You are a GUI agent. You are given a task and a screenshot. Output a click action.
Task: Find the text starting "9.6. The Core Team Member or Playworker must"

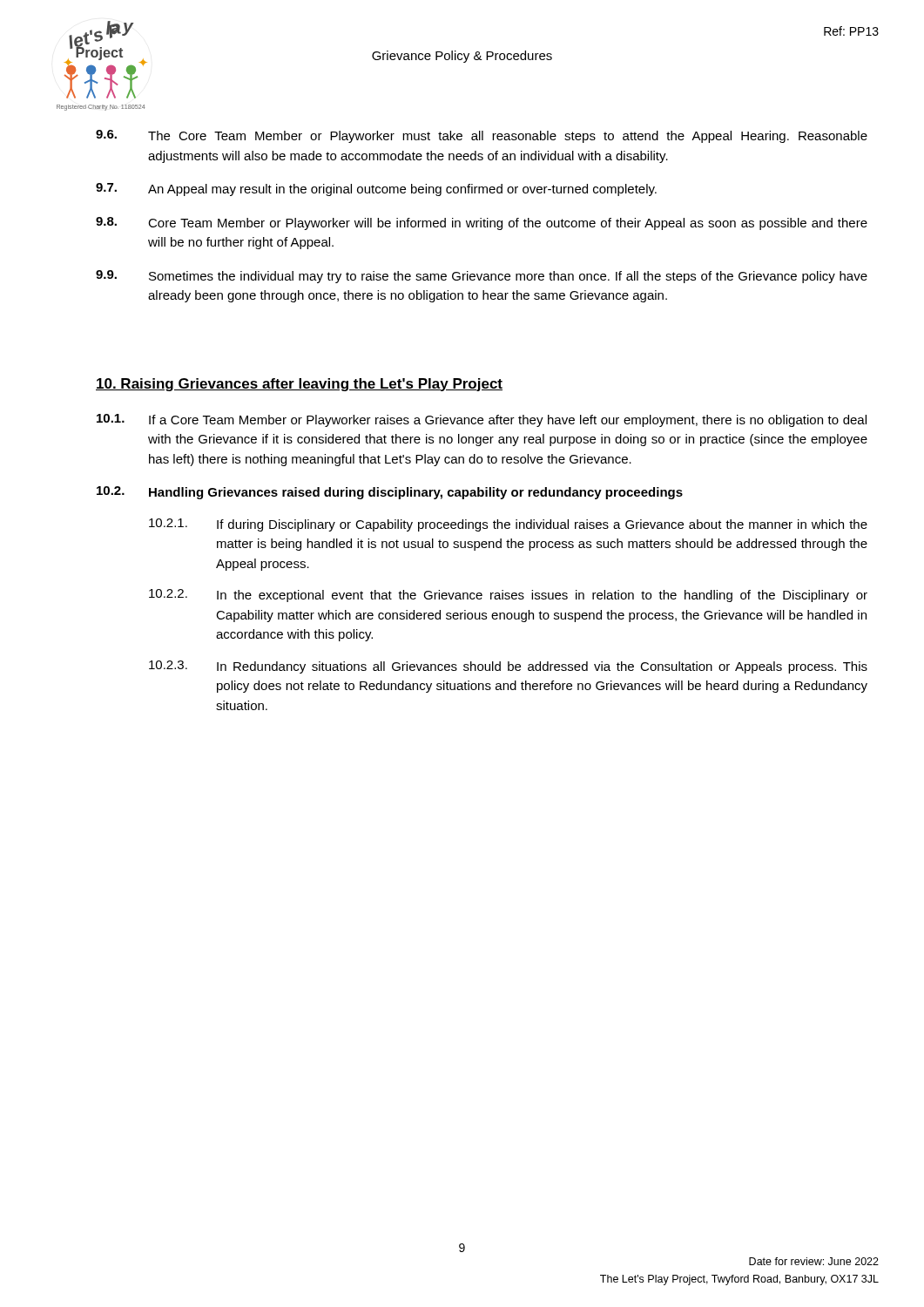pos(482,146)
